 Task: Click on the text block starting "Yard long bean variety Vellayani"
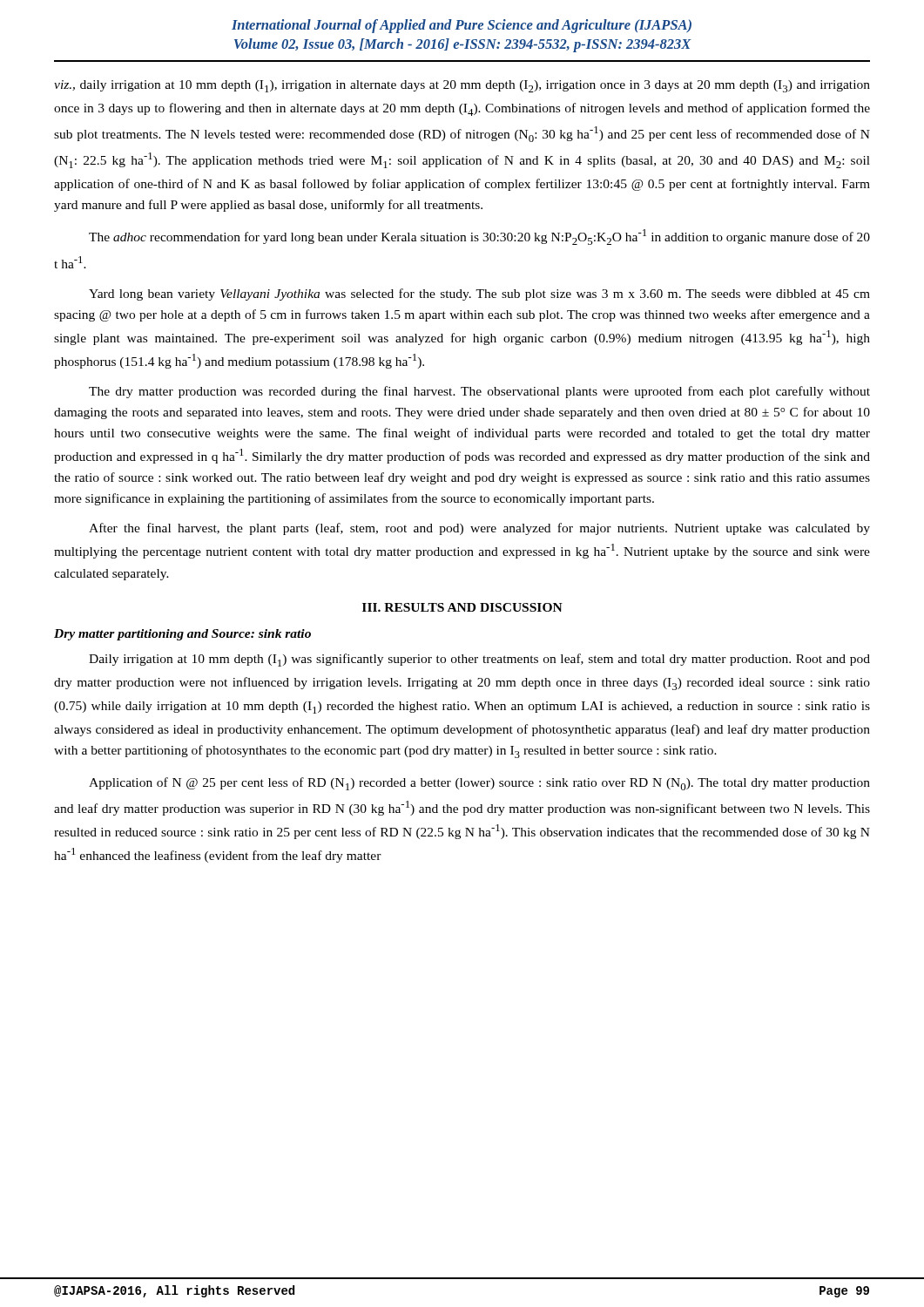(x=462, y=327)
